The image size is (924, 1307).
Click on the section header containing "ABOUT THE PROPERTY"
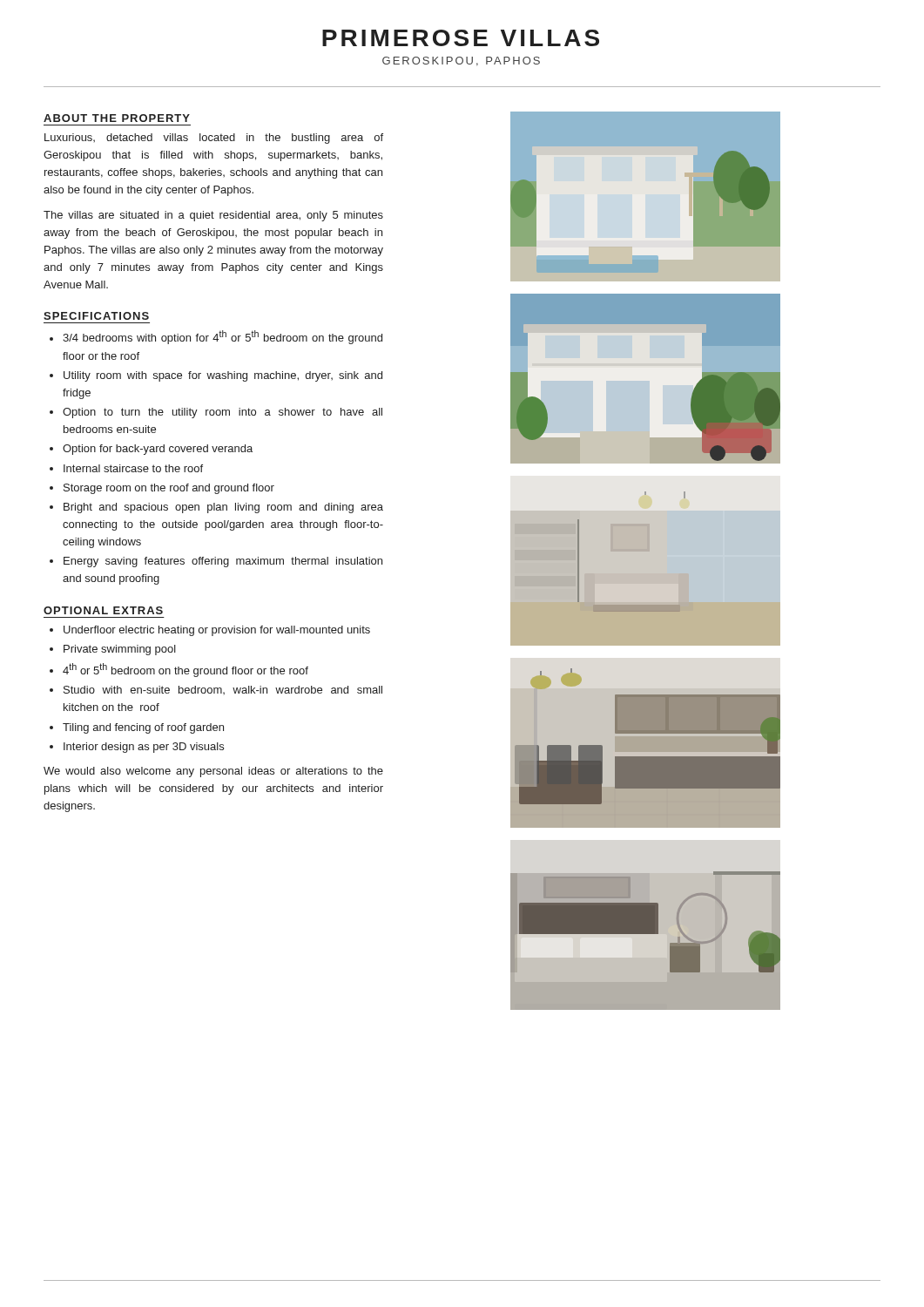117,118
